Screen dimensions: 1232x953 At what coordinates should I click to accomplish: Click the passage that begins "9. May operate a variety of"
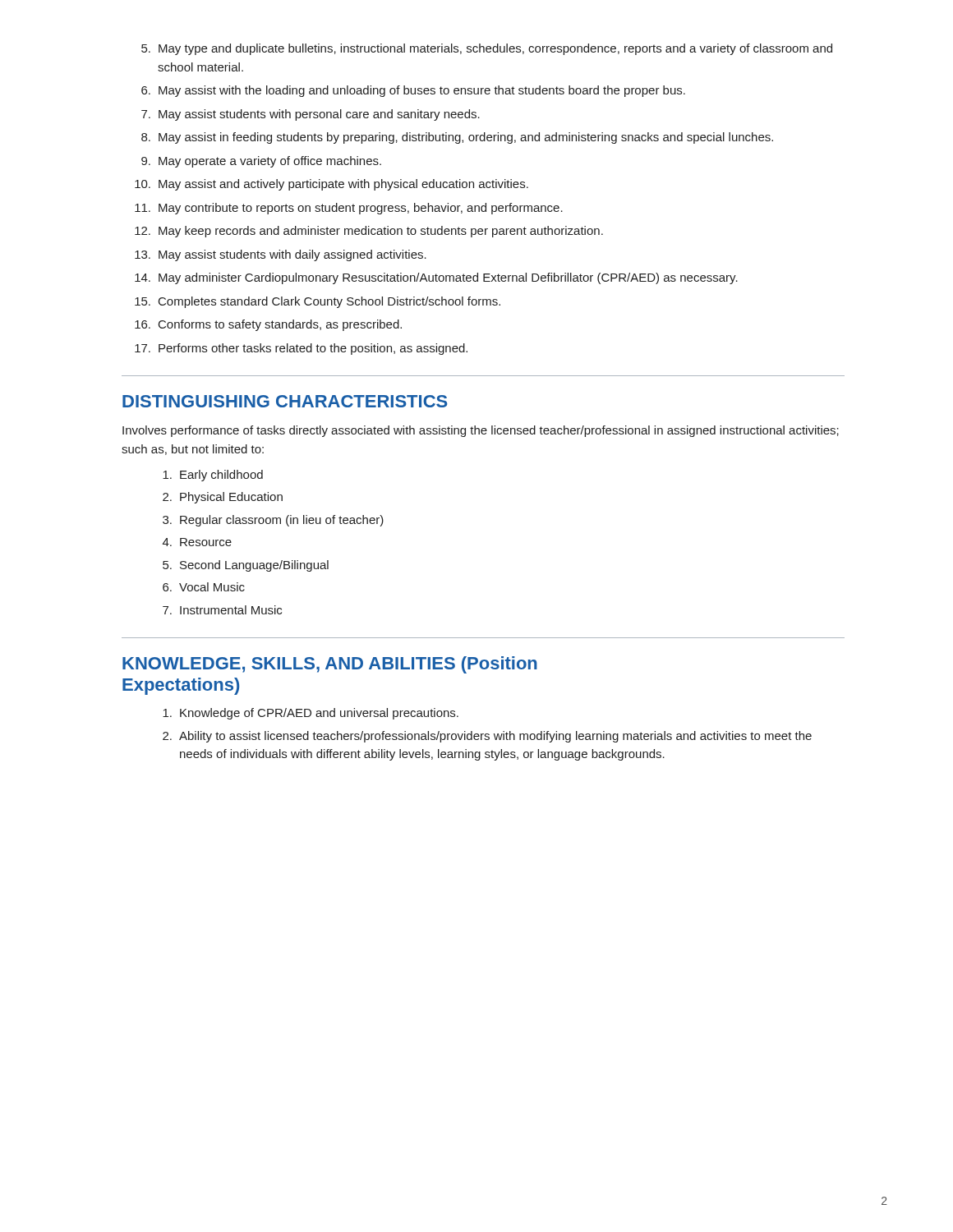click(261, 162)
